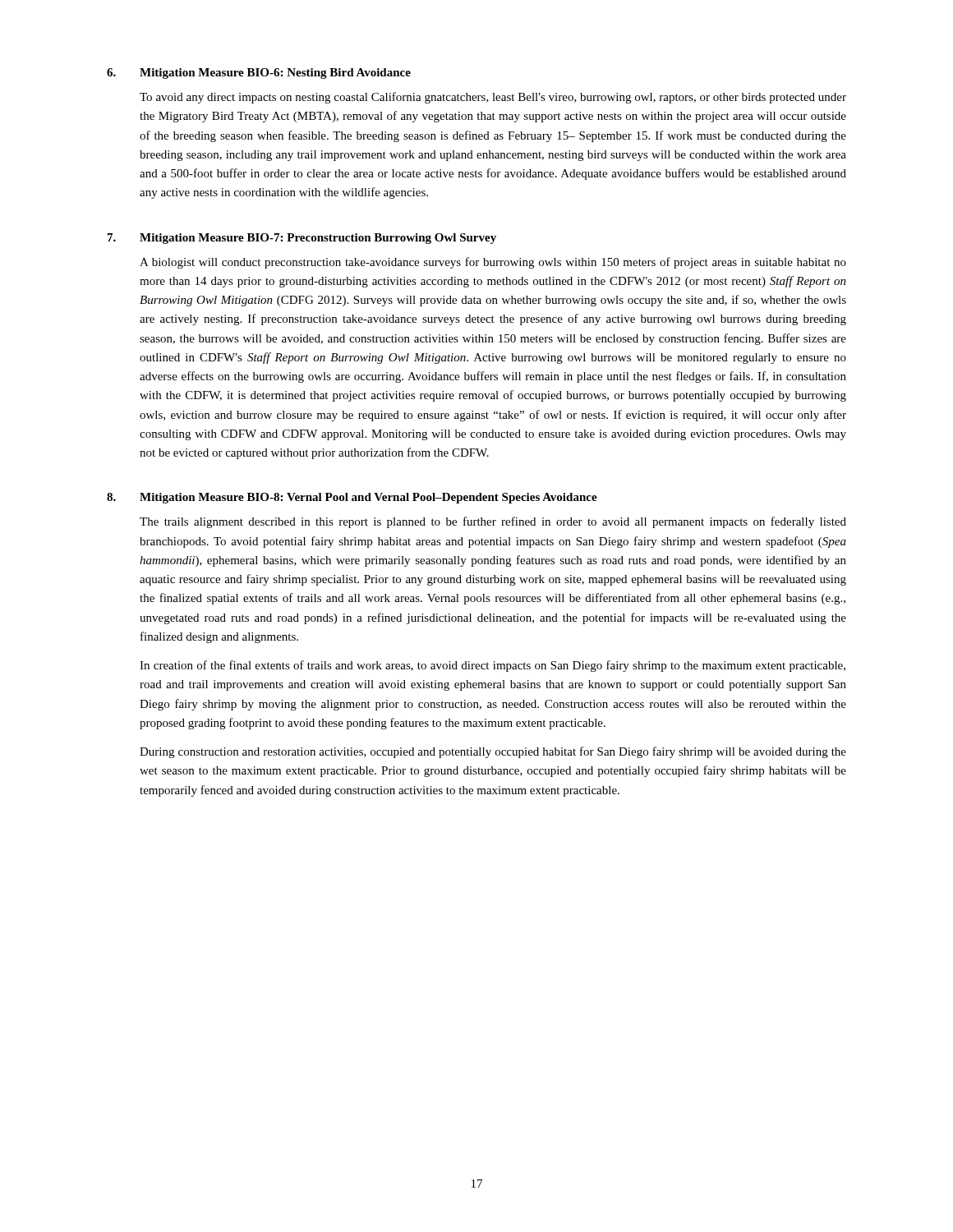Point to the block beginning "6. Mitigation Measure BIO-6:"
This screenshot has width=953, height=1232.
[476, 139]
